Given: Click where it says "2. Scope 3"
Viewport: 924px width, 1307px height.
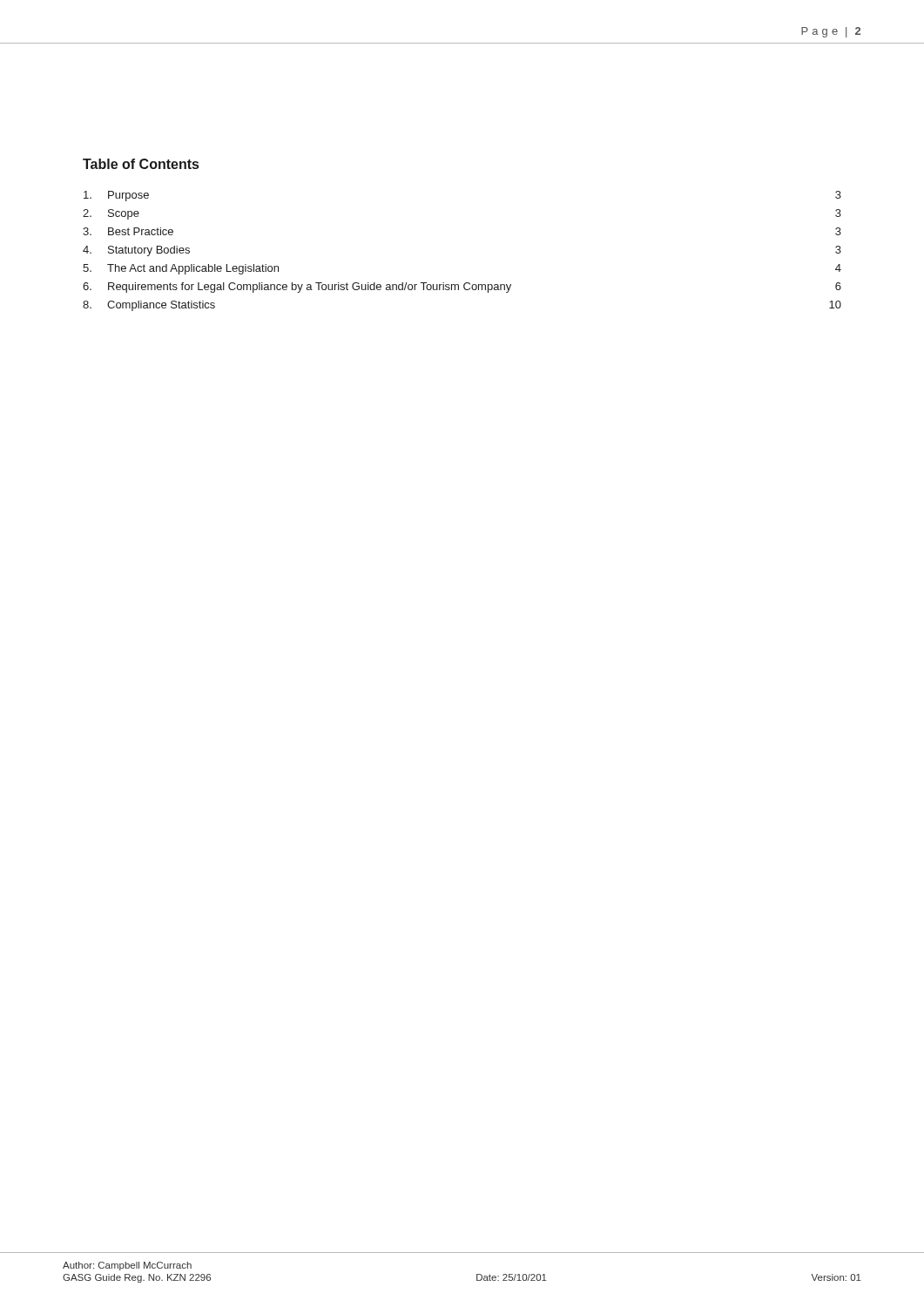Looking at the screenshot, I should pos(125,214).
